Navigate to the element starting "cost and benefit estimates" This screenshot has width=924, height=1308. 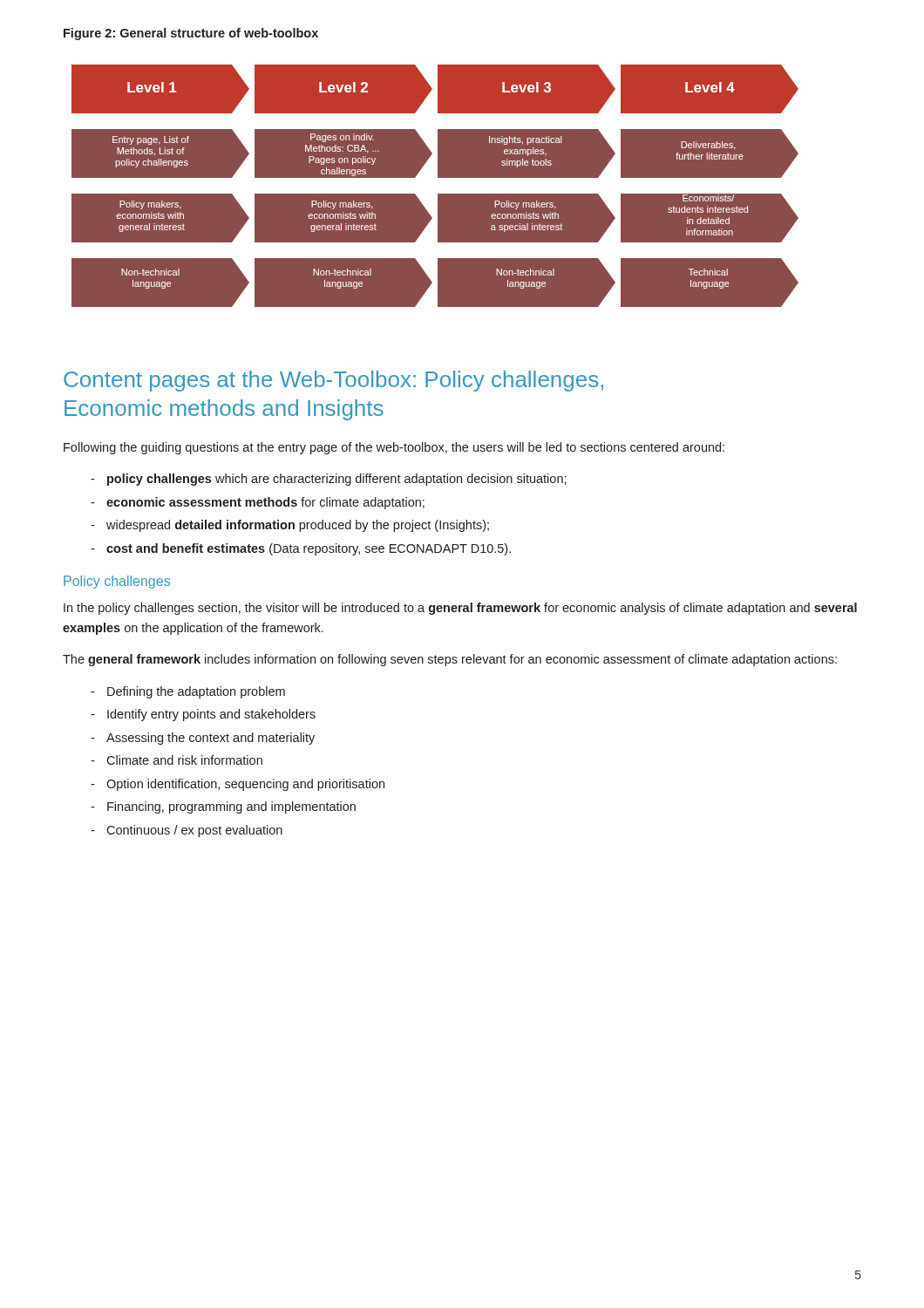click(309, 548)
